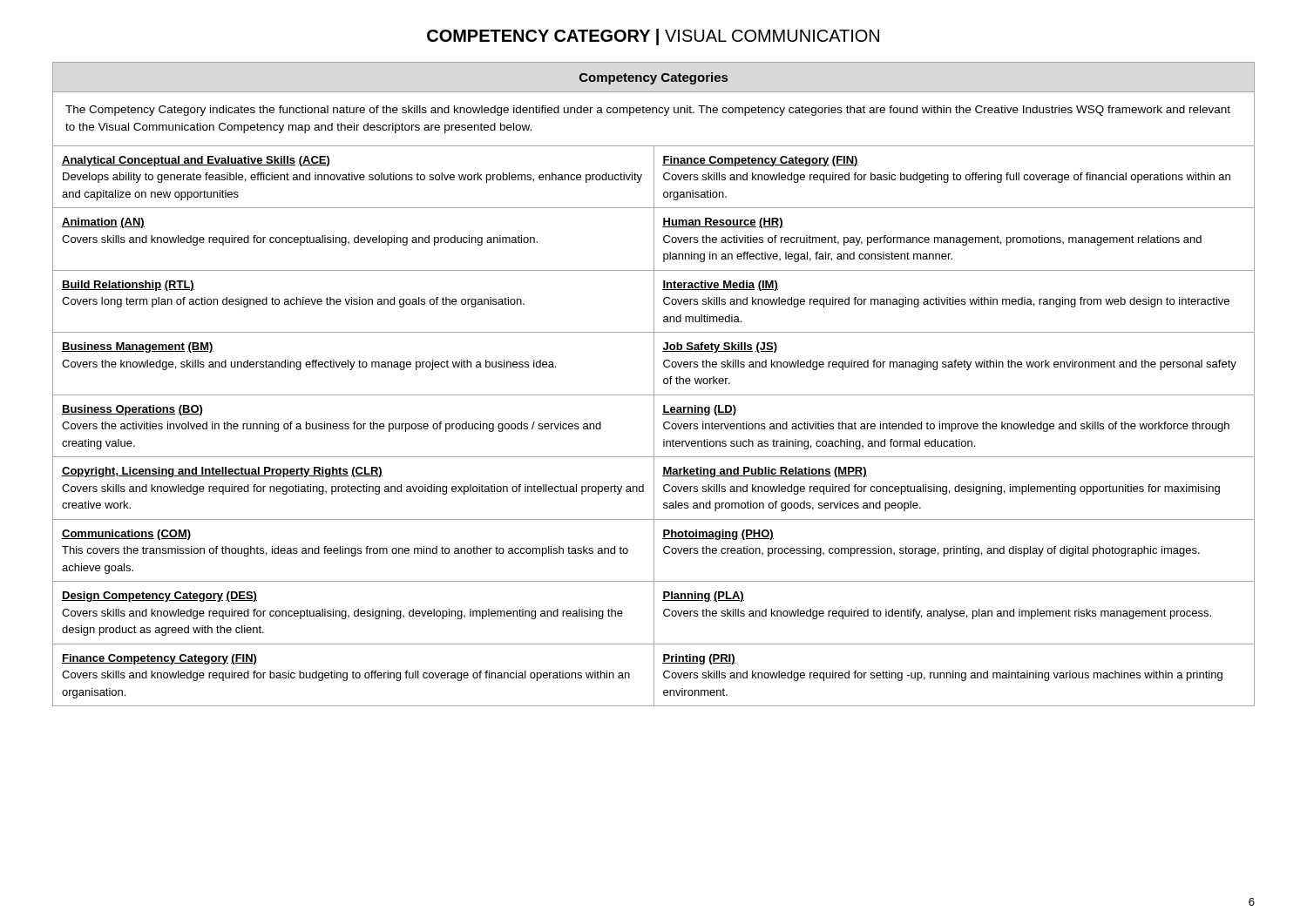Find the table that mentions "The Competency Category indicates"
The height and width of the screenshot is (924, 1307).
tap(654, 384)
